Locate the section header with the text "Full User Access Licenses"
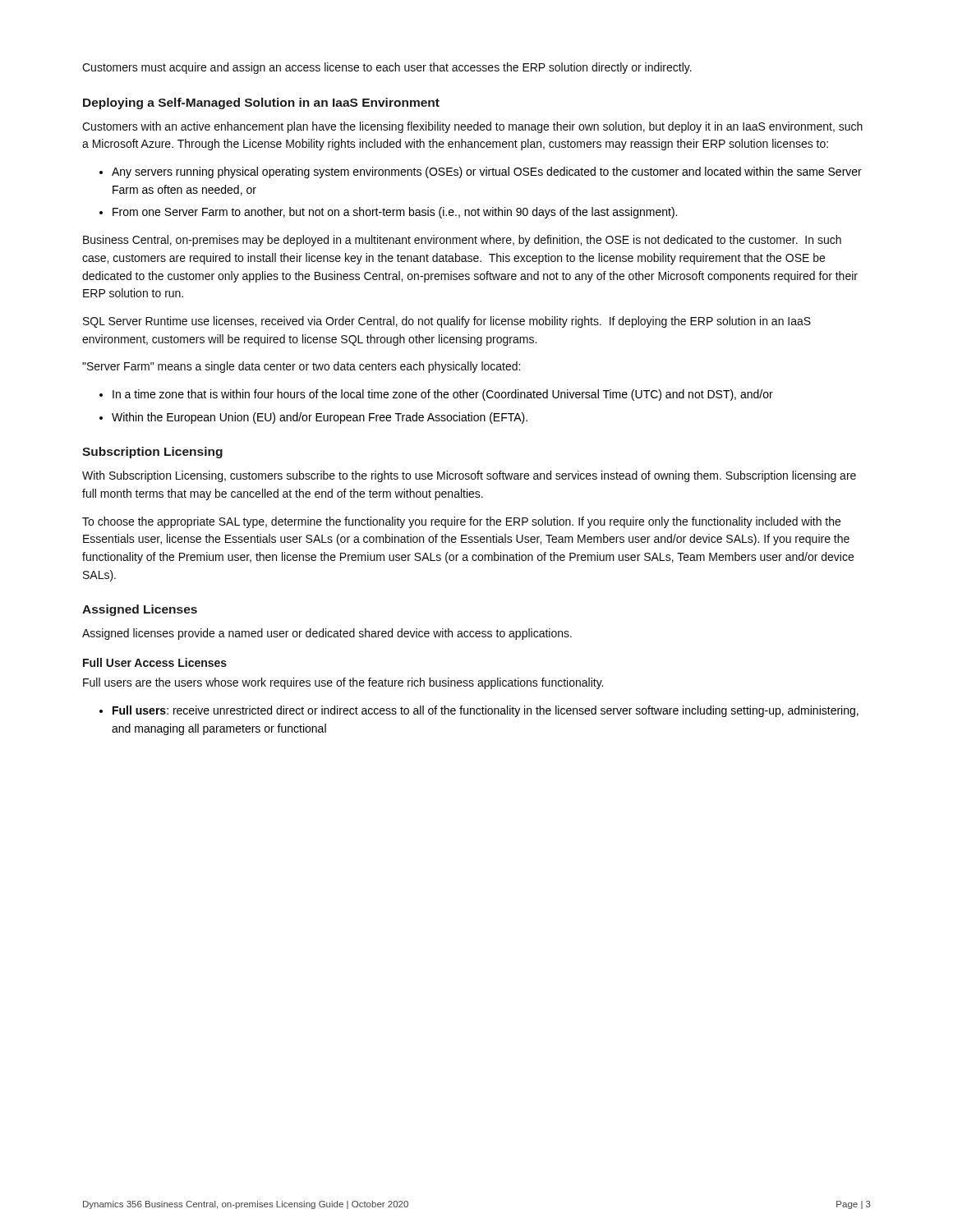Viewport: 953px width, 1232px height. click(155, 663)
